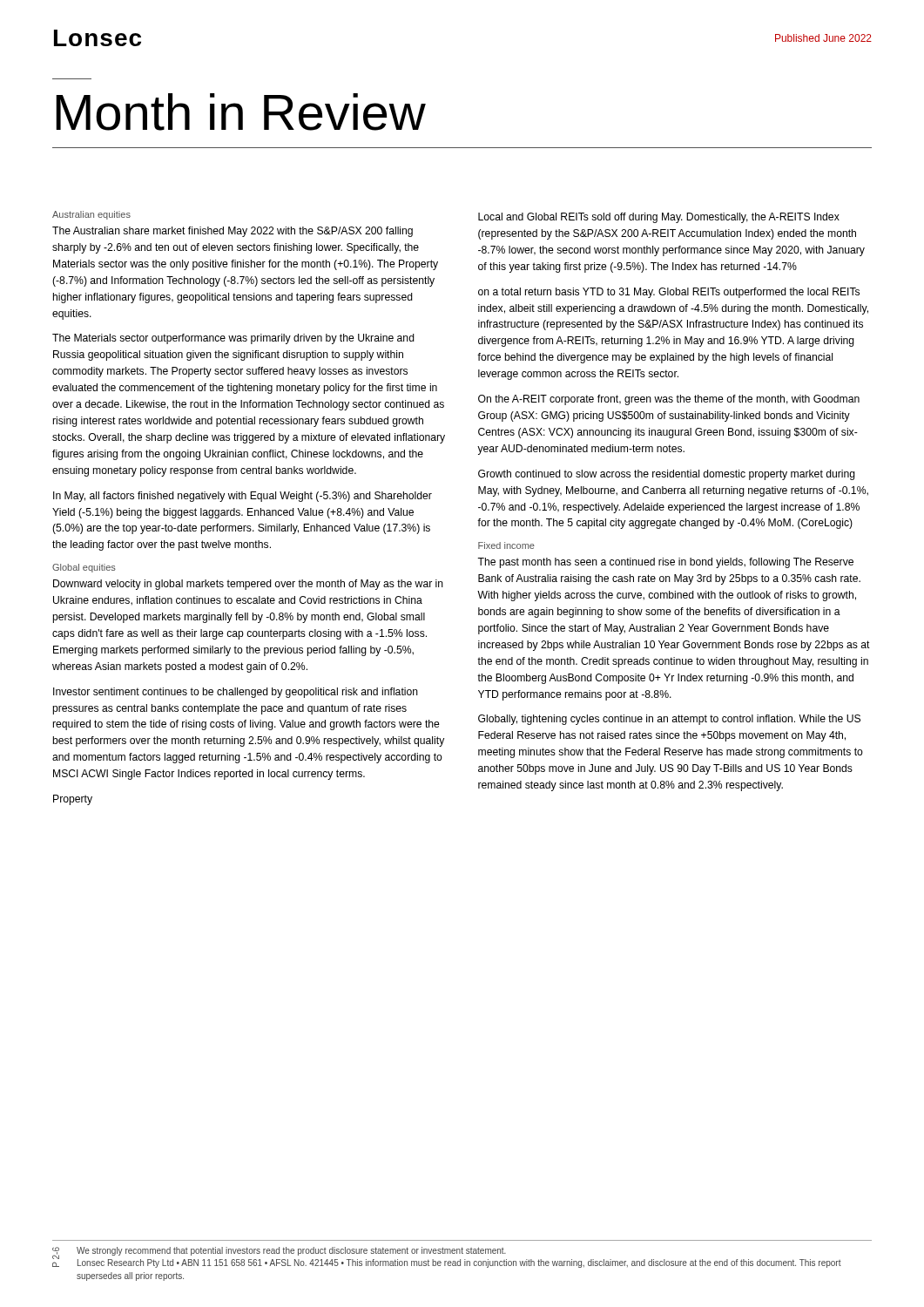Viewport: 924px width, 1307px height.
Task: Find the element starting "Global equities"
Action: pos(84,567)
